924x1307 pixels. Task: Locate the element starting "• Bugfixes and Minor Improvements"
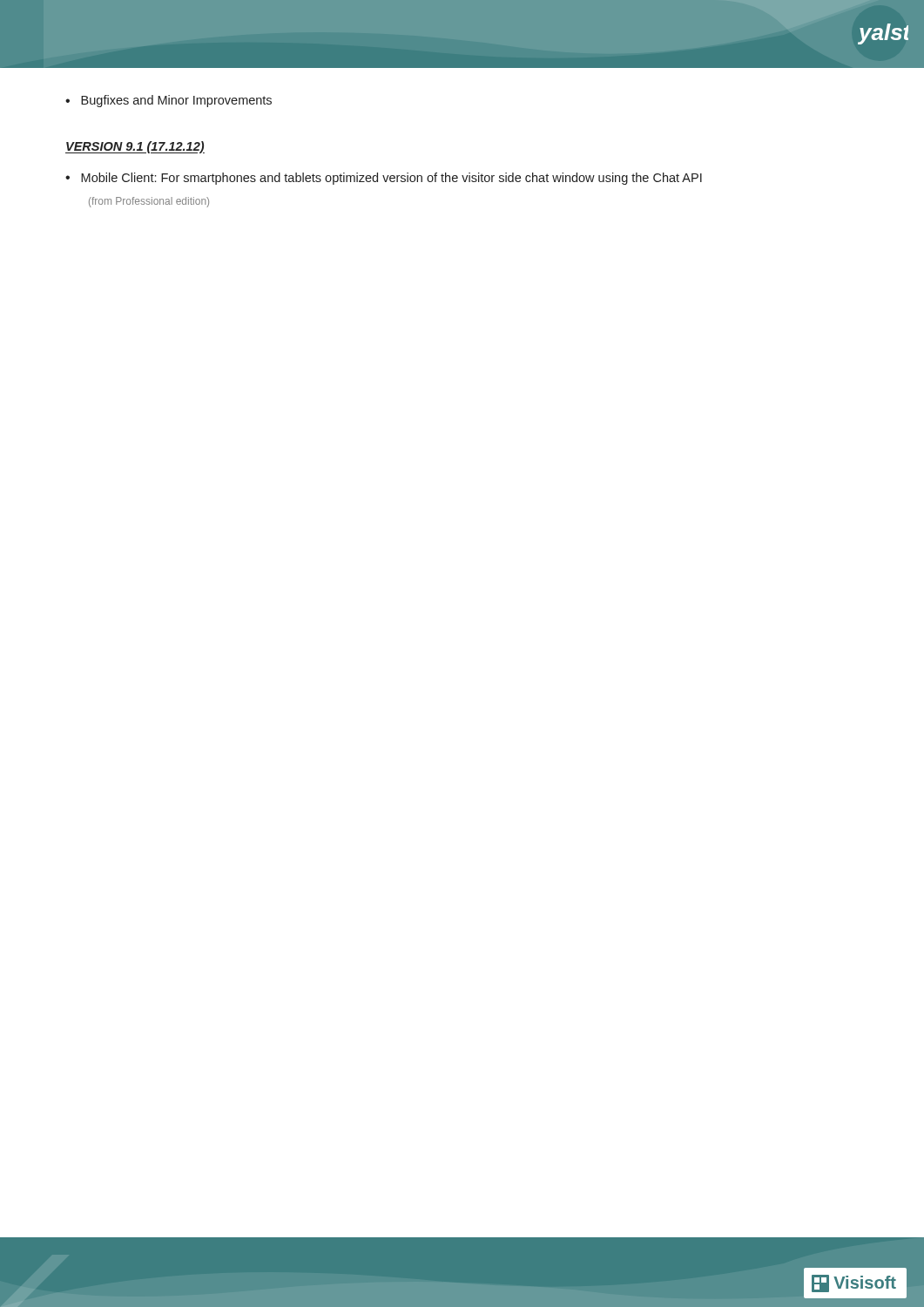tap(169, 101)
